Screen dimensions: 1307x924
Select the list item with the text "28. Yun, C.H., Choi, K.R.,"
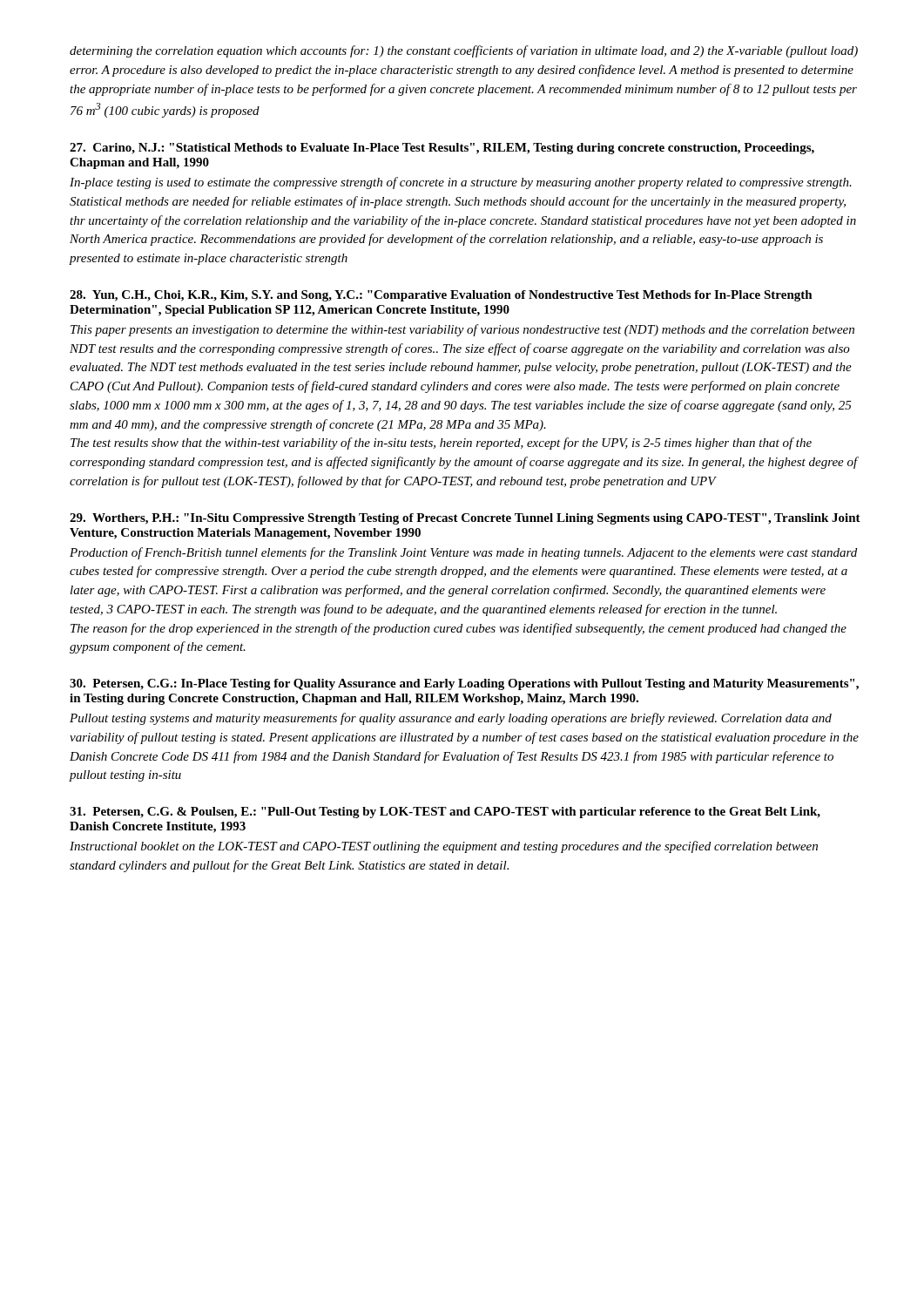(465, 388)
